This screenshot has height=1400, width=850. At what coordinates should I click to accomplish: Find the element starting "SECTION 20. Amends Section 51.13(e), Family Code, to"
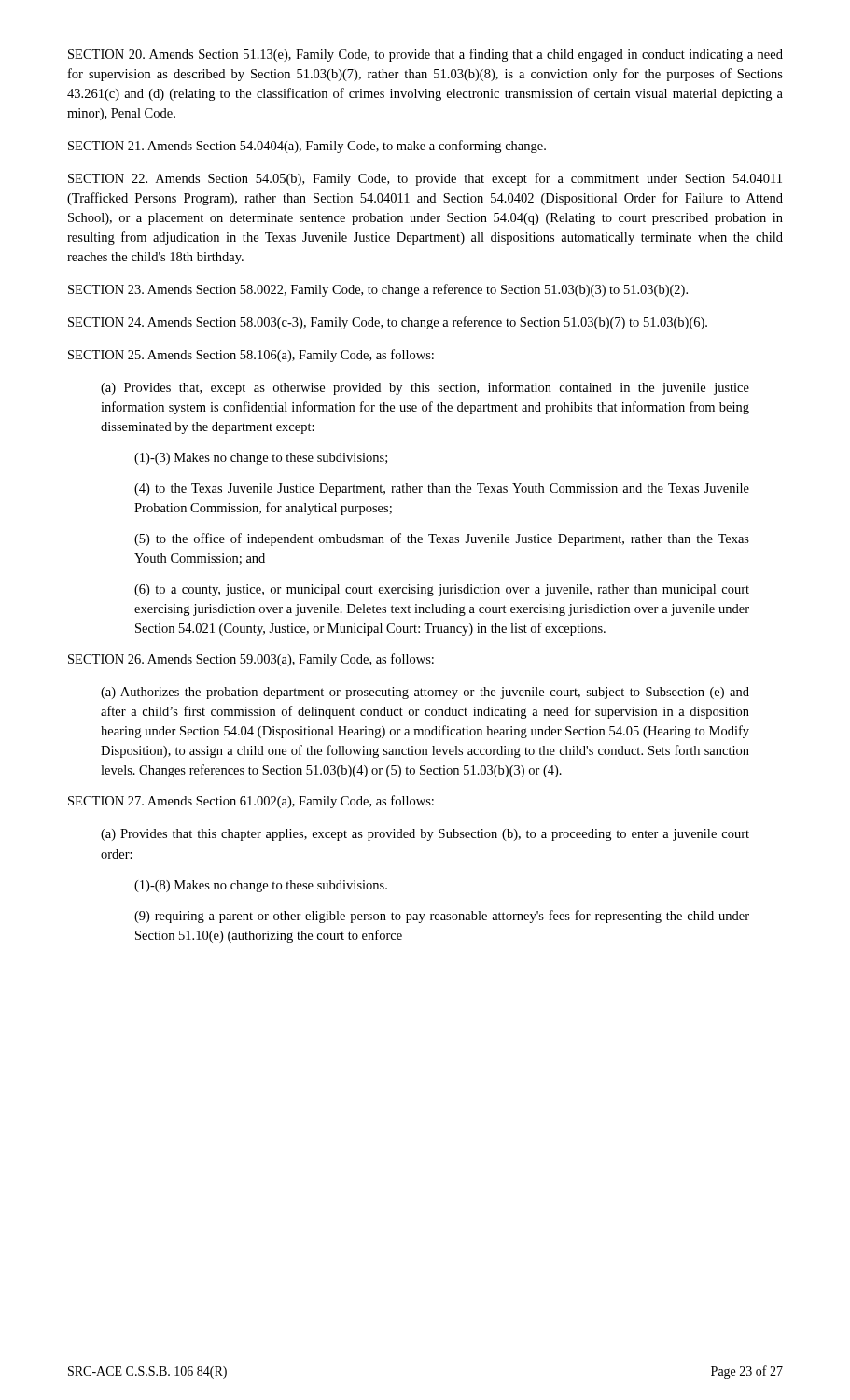(425, 84)
